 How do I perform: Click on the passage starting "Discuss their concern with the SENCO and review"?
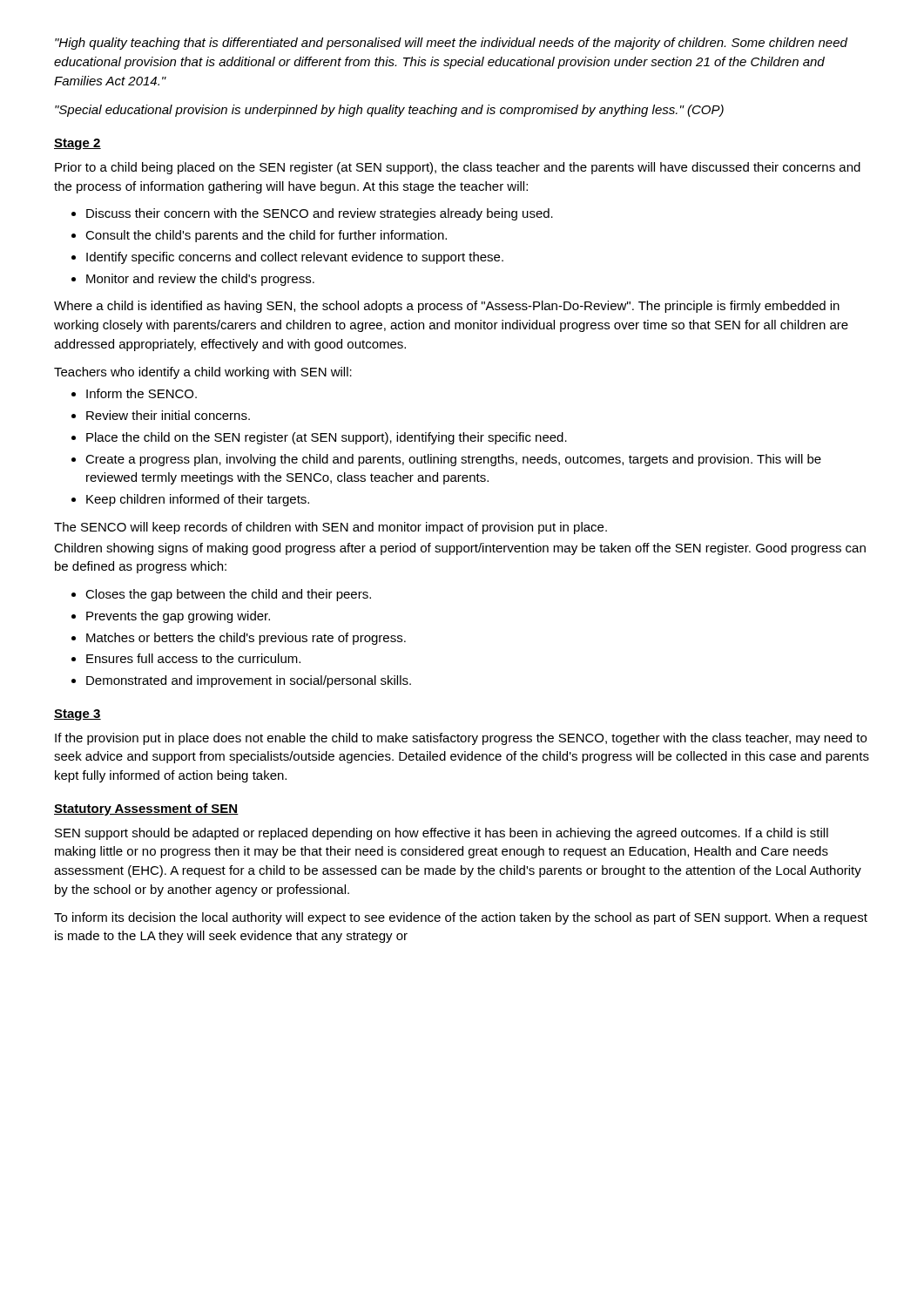(462, 214)
